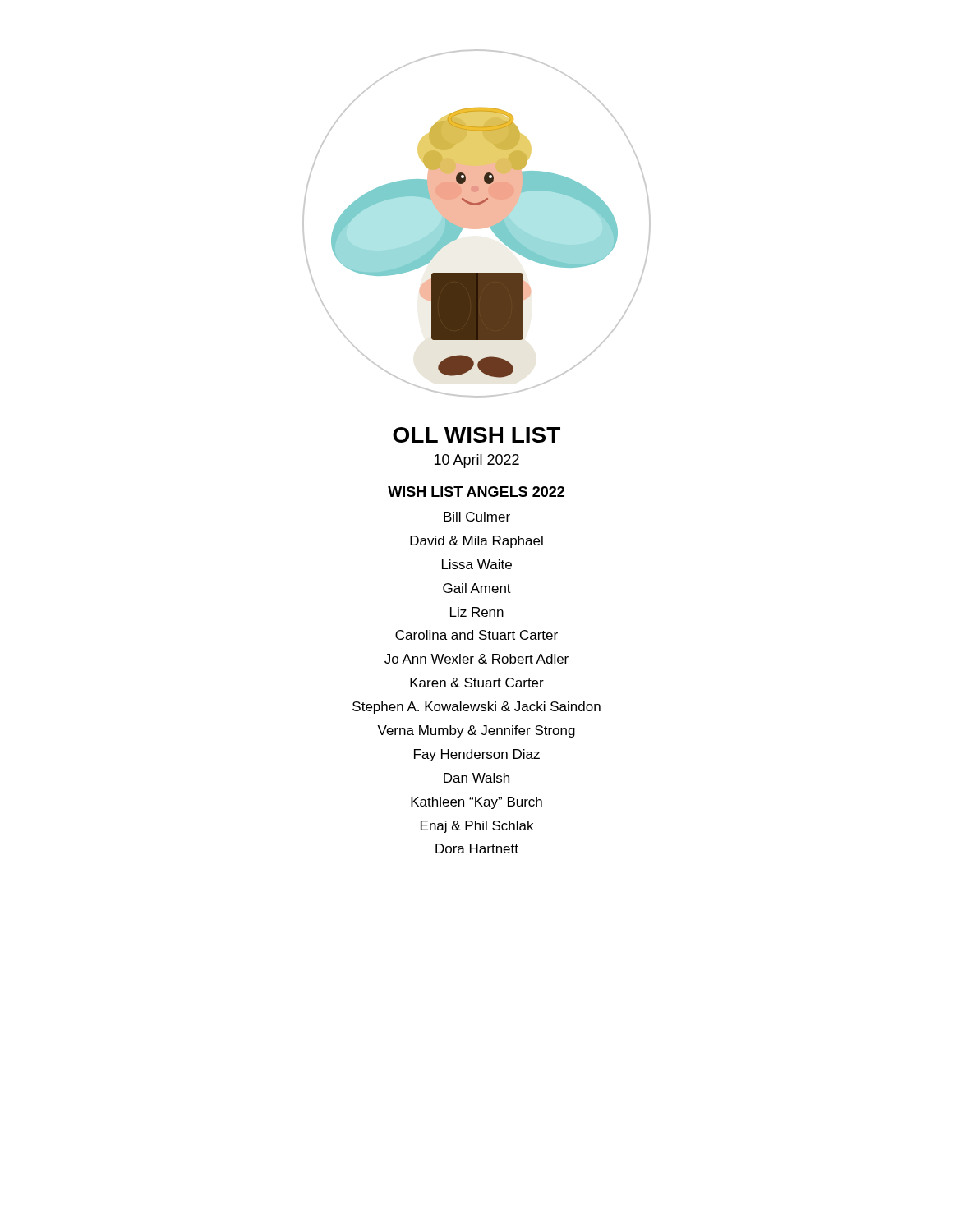This screenshot has width=953, height=1232.
Task: Click on the region starting "Stephen A. Kowalewski & Jacki"
Action: click(476, 707)
